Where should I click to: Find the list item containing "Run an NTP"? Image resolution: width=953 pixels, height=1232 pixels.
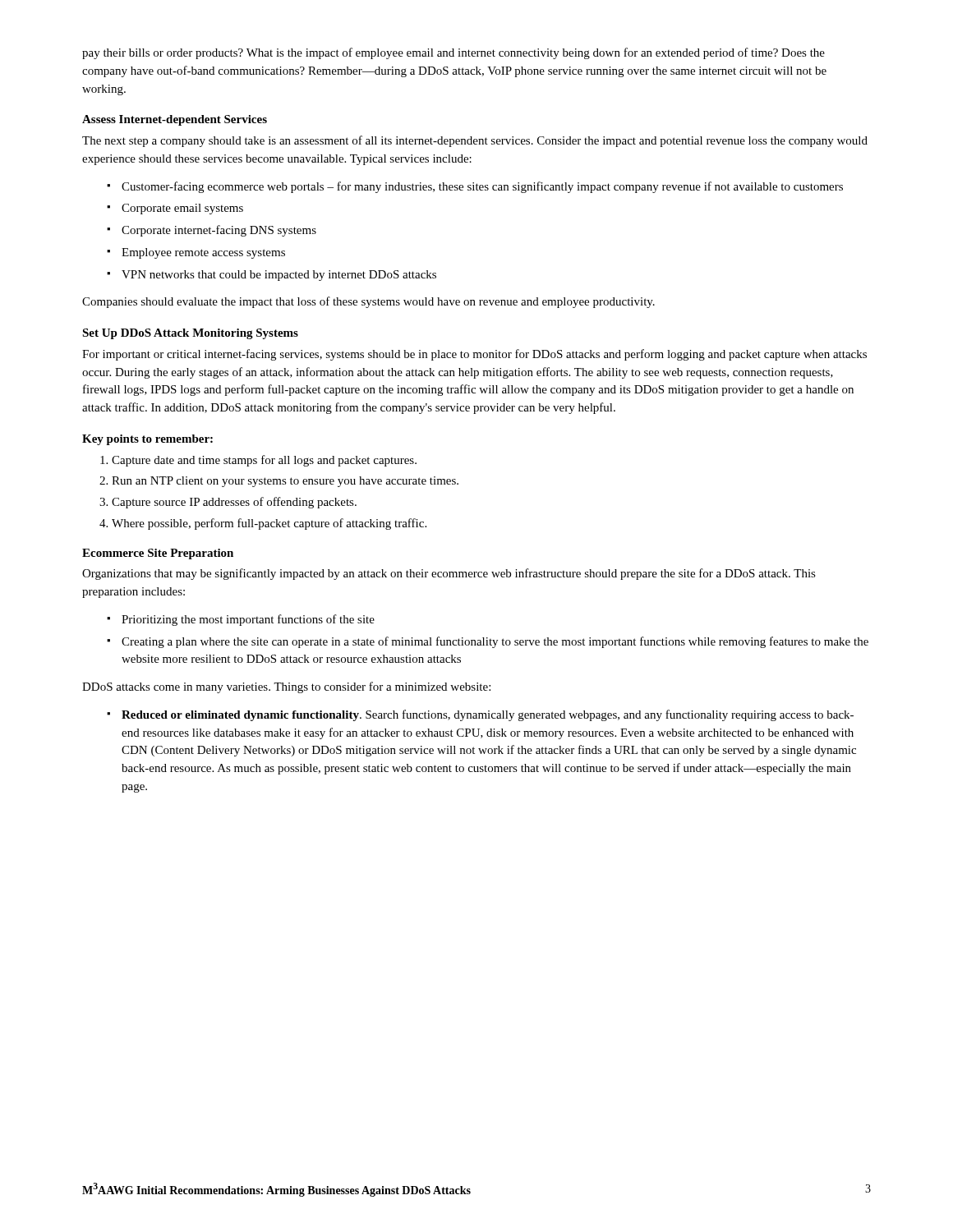[x=286, y=481]
